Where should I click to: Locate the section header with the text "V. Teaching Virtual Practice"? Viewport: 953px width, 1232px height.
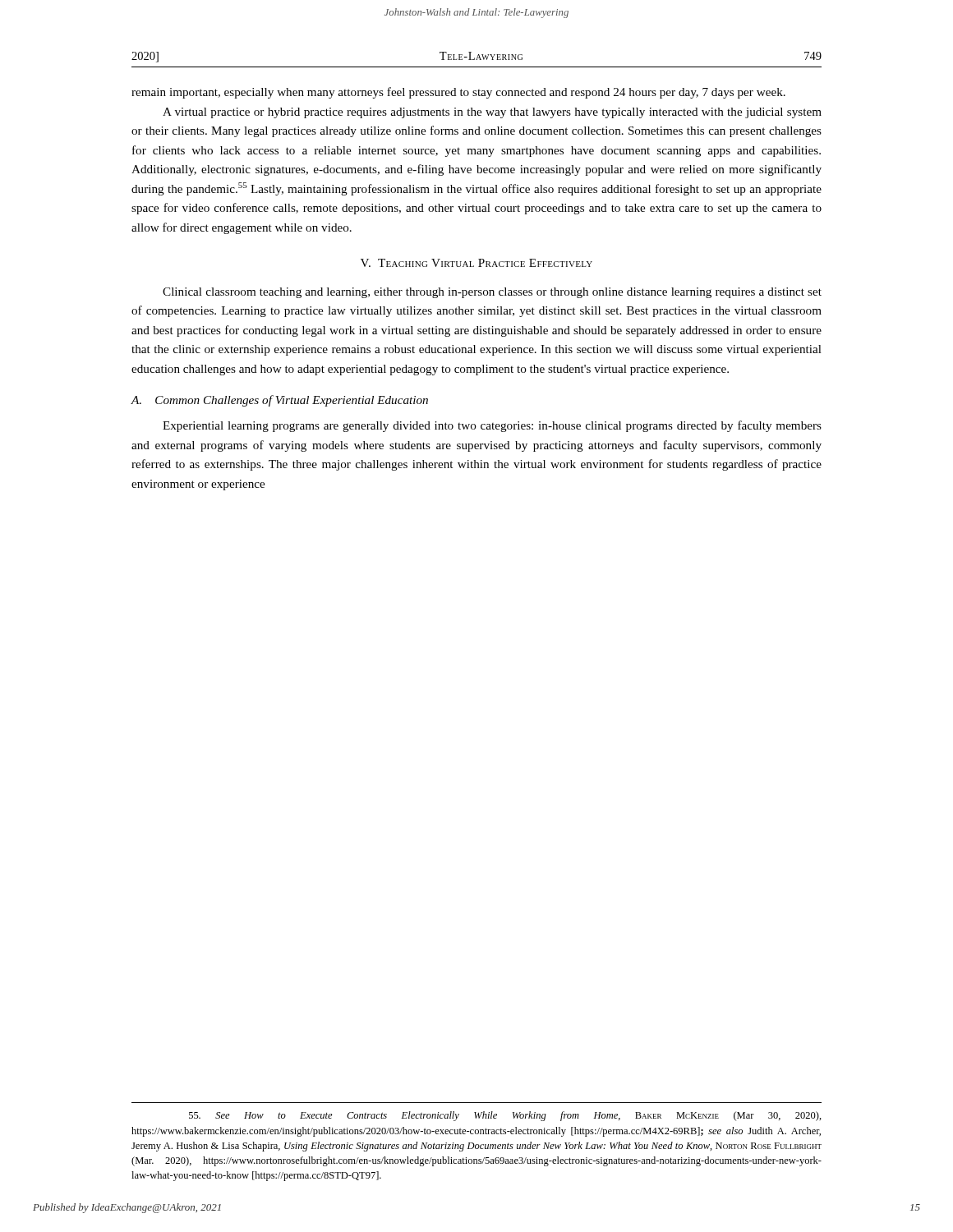(x=476, y=262)
